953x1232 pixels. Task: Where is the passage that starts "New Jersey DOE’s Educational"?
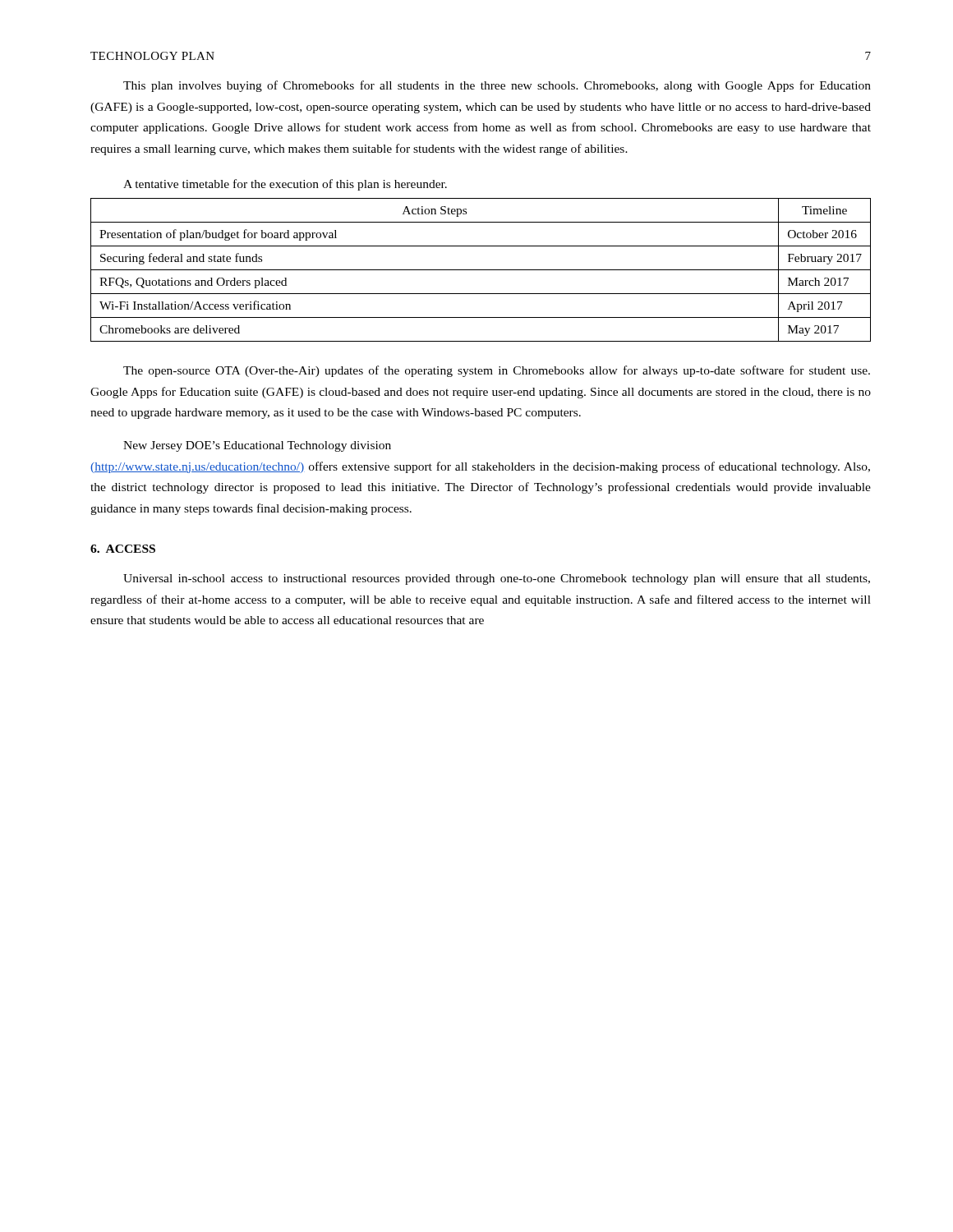pyautogui.click(x=481, y=476)
